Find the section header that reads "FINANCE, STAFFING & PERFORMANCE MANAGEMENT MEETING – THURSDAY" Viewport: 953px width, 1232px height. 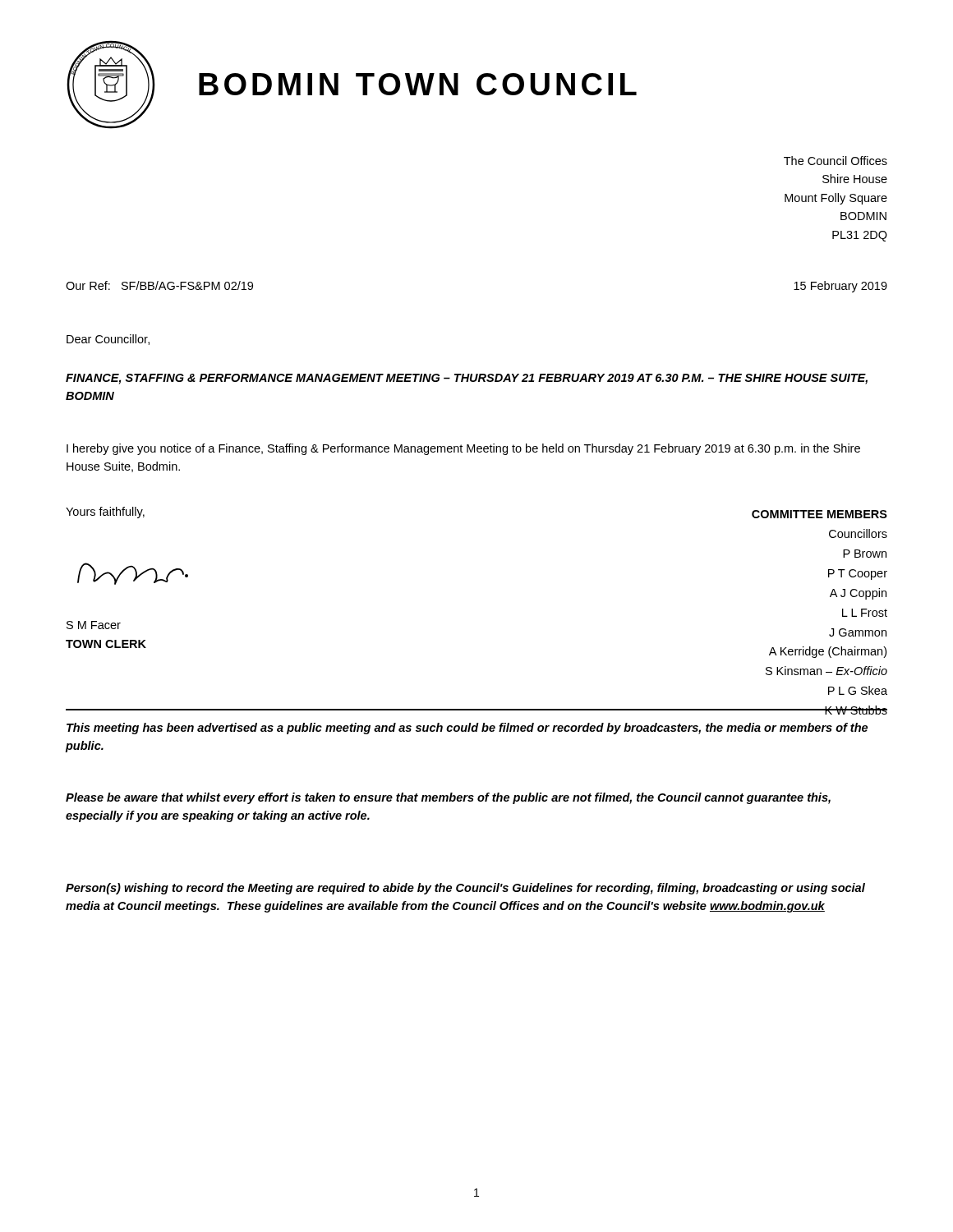(x=467, y=387)
